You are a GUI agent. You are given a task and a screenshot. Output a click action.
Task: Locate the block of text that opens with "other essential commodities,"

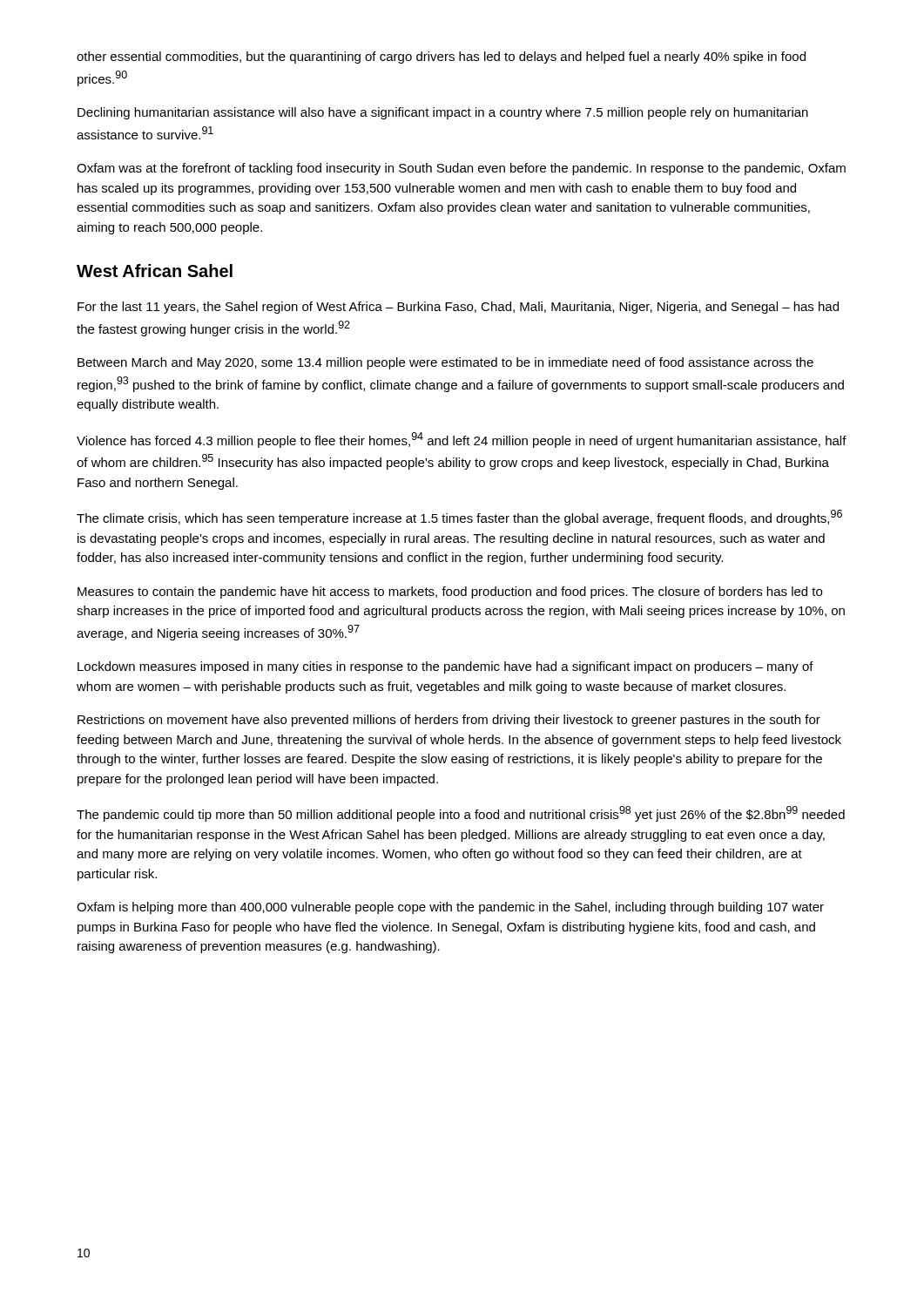[x=462, y=68]
